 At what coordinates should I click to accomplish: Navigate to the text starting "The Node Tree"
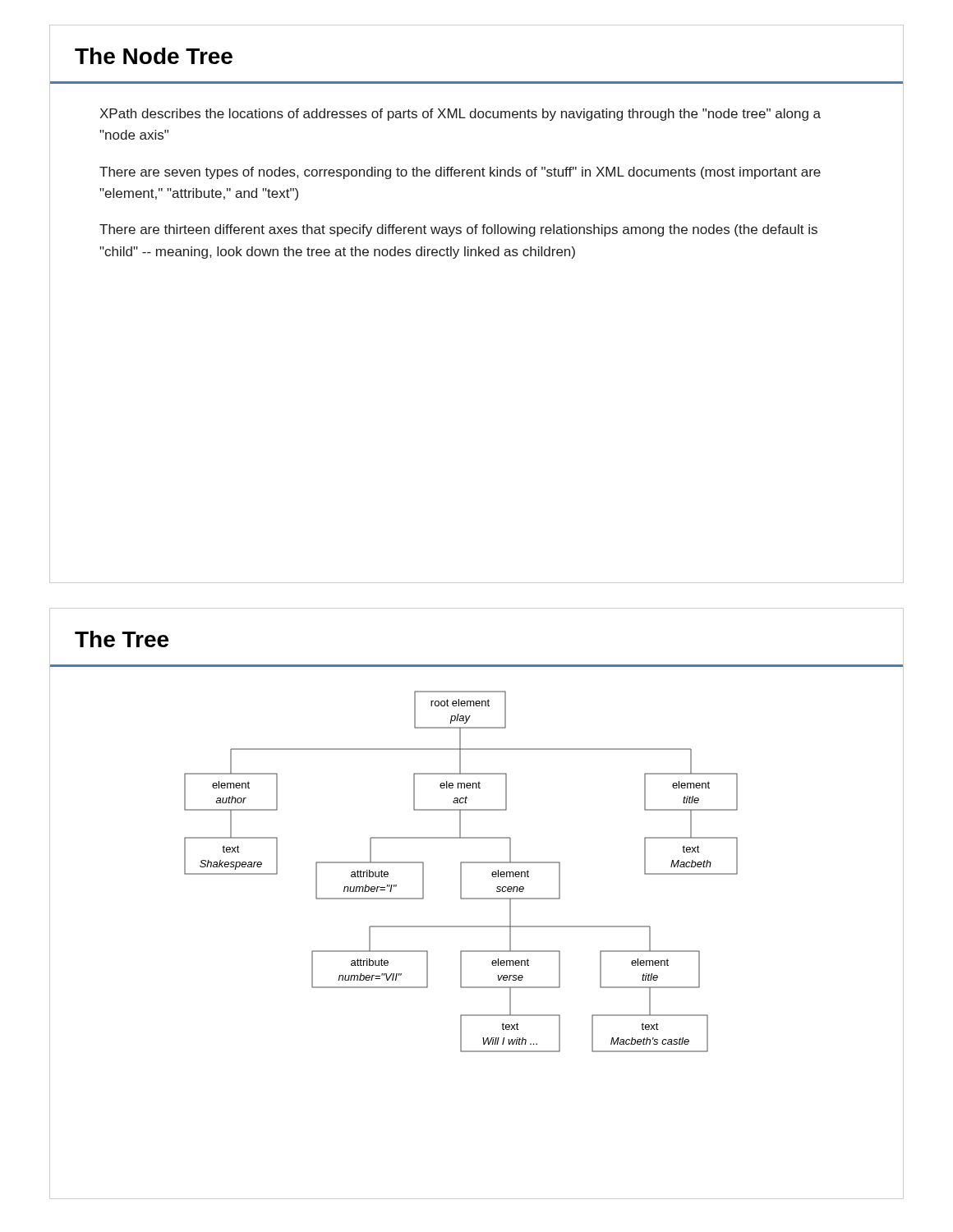(154, 56)
